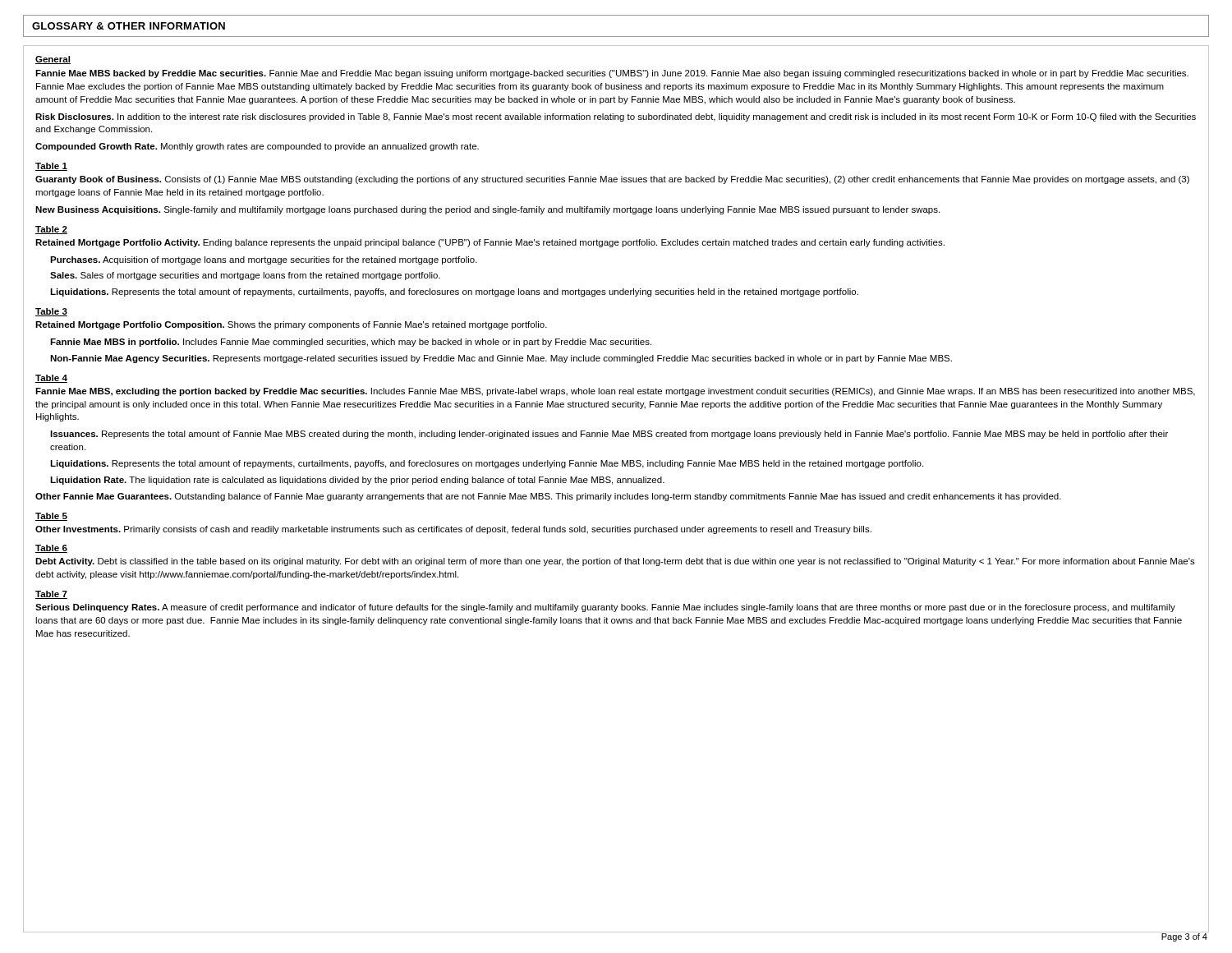Find the passage starting "Fannie Mae MBS backed by Freddie Mac"
The height and width of the screenshot is (953, 1232).
[x=612, y=86]
